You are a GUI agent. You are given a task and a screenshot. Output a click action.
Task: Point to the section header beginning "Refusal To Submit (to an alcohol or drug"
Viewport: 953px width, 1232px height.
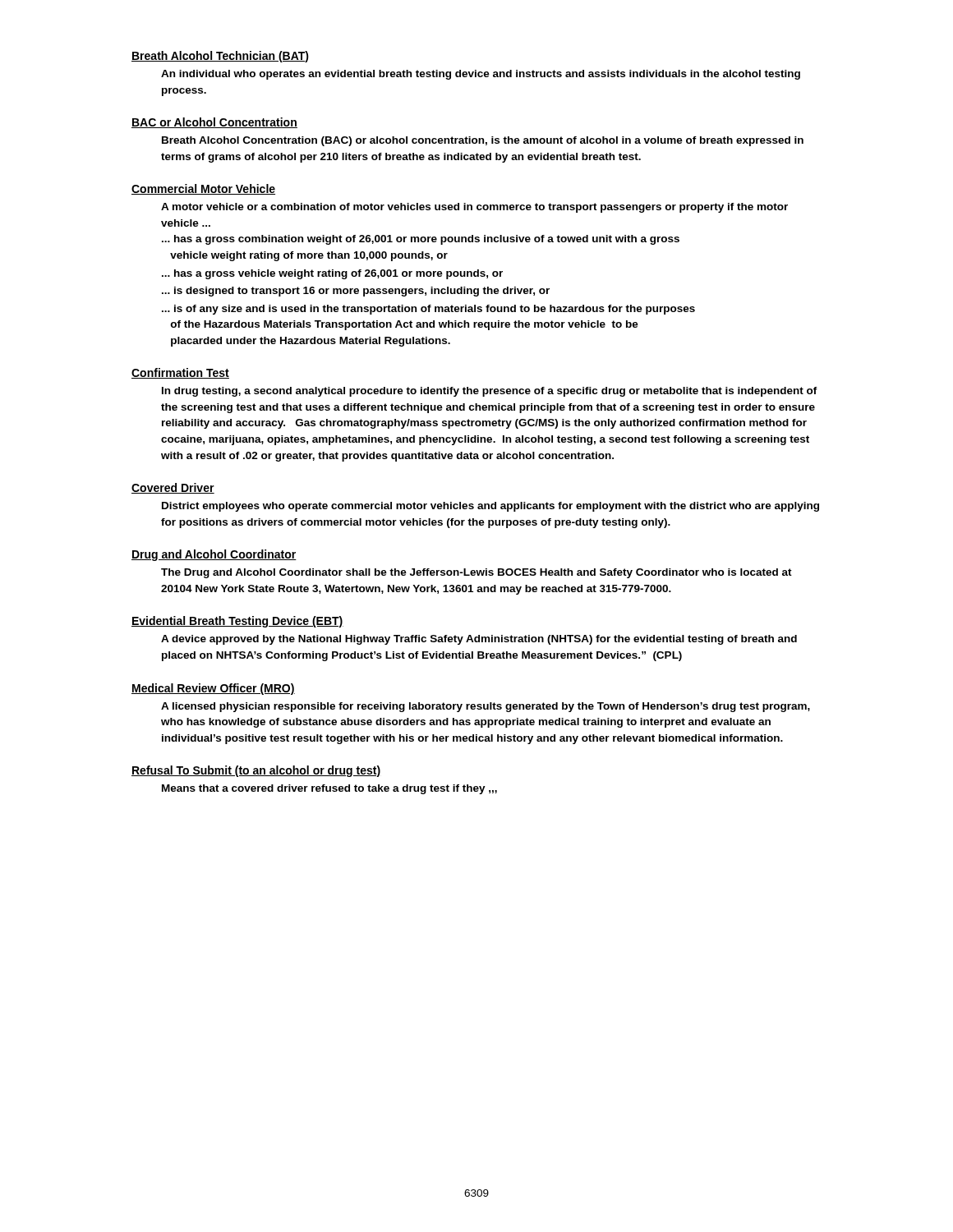click(x=256, y=771)
